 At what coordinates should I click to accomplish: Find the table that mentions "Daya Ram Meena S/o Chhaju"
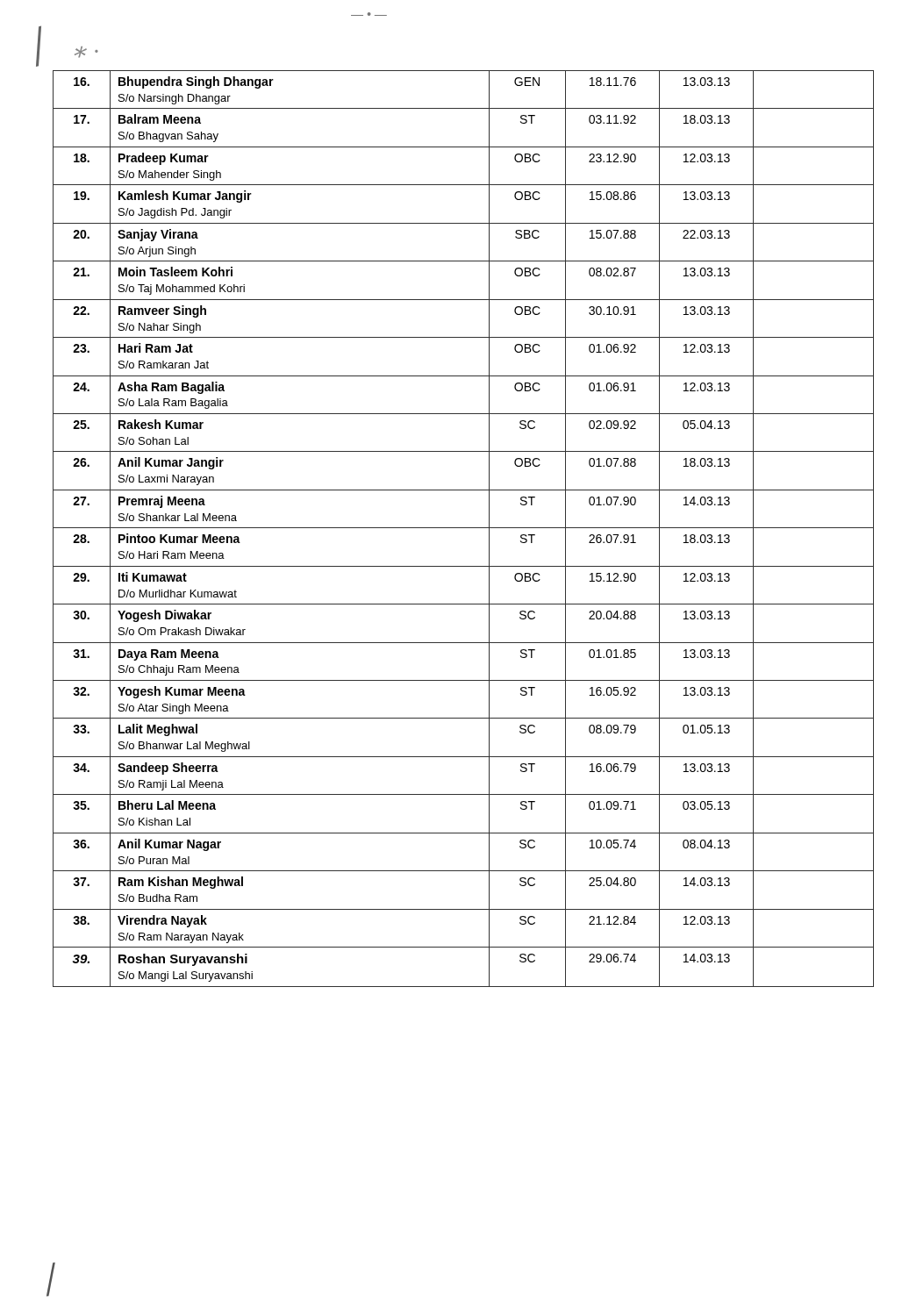tap(463, 529)
